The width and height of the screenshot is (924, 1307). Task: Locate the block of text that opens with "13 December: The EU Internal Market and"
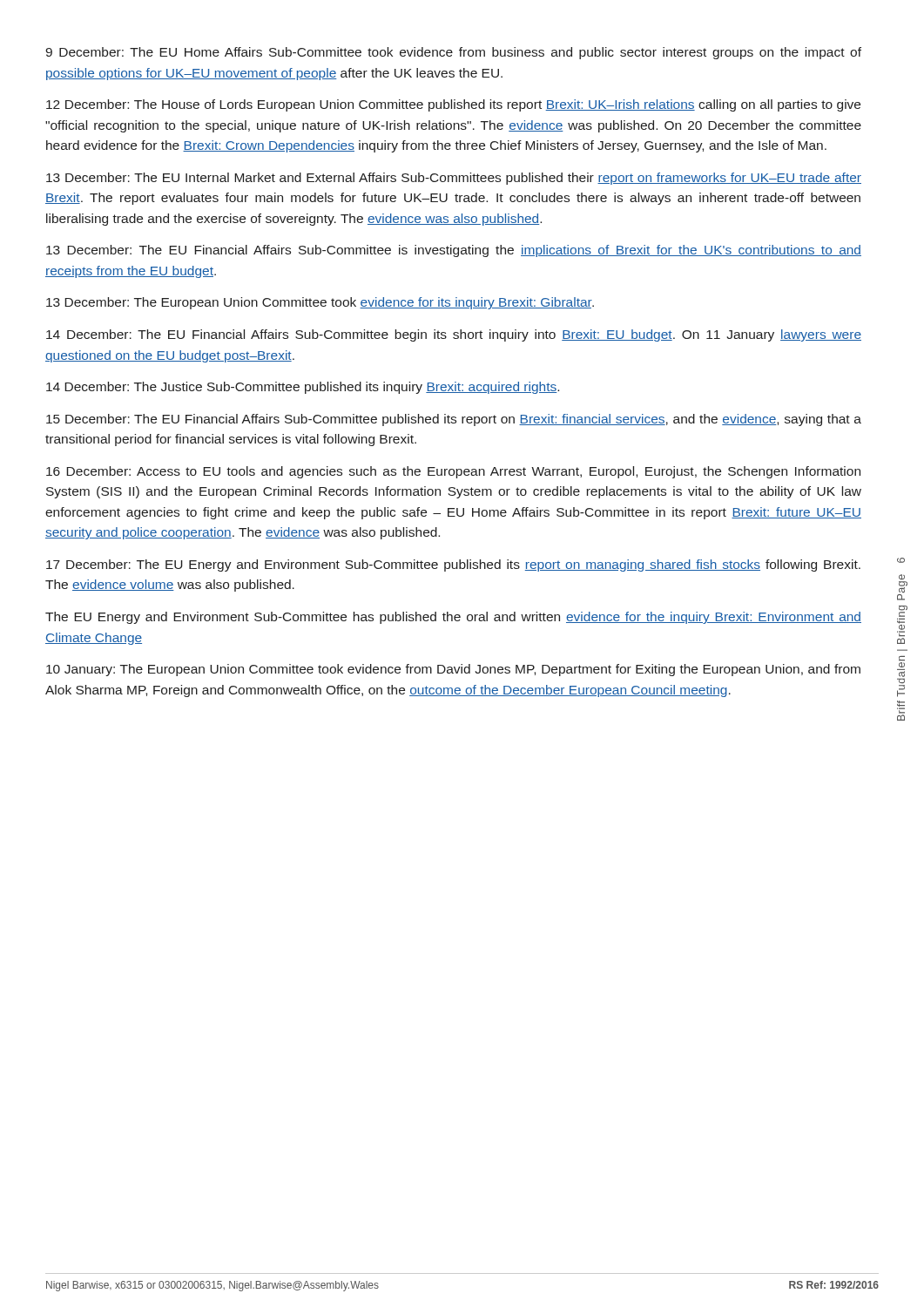coord(453,198)
